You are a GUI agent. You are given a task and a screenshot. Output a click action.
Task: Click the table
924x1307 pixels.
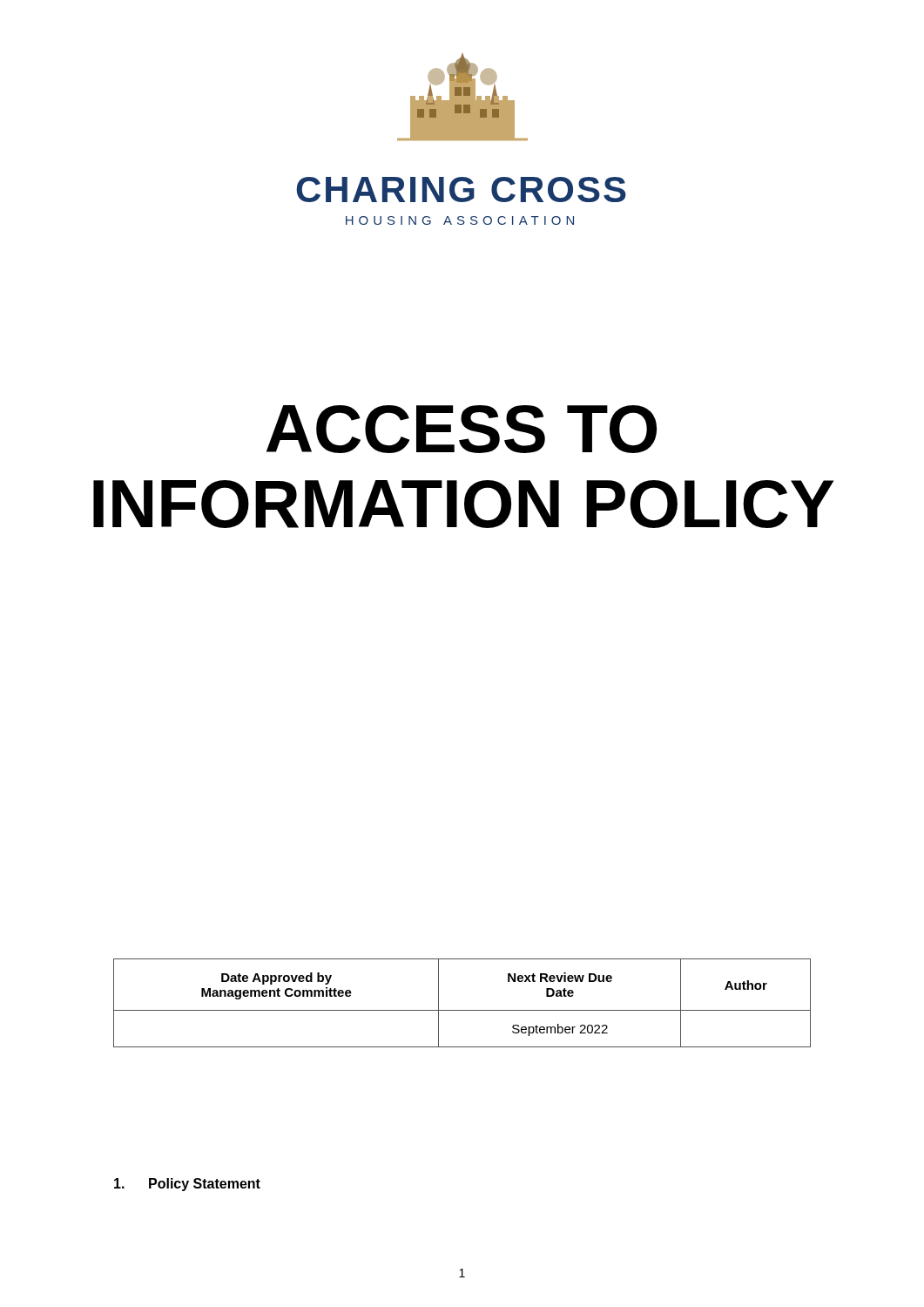tap(462, 1003)
